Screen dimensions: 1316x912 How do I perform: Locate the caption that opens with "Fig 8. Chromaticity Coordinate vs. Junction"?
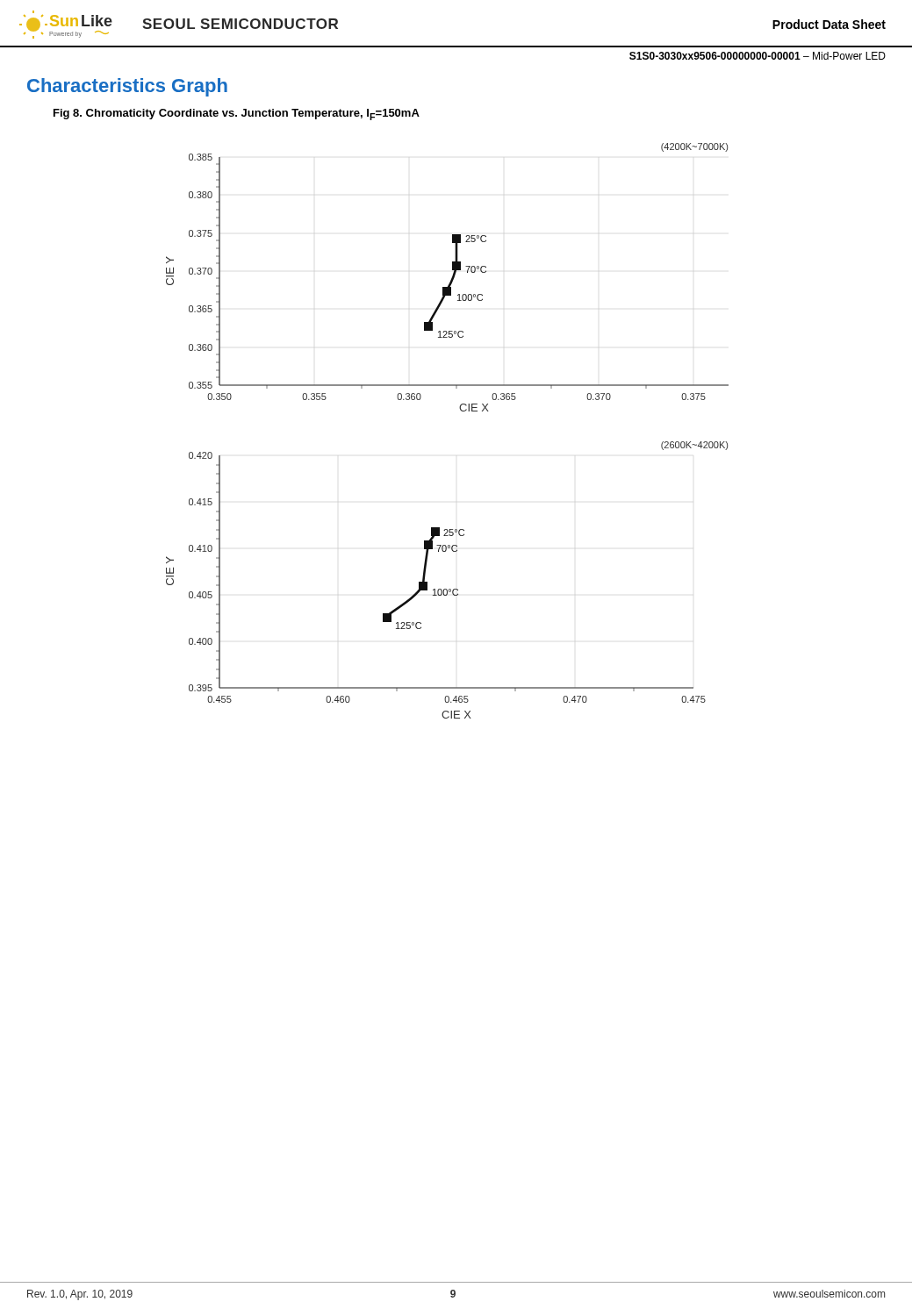click(x=236, y=114)
